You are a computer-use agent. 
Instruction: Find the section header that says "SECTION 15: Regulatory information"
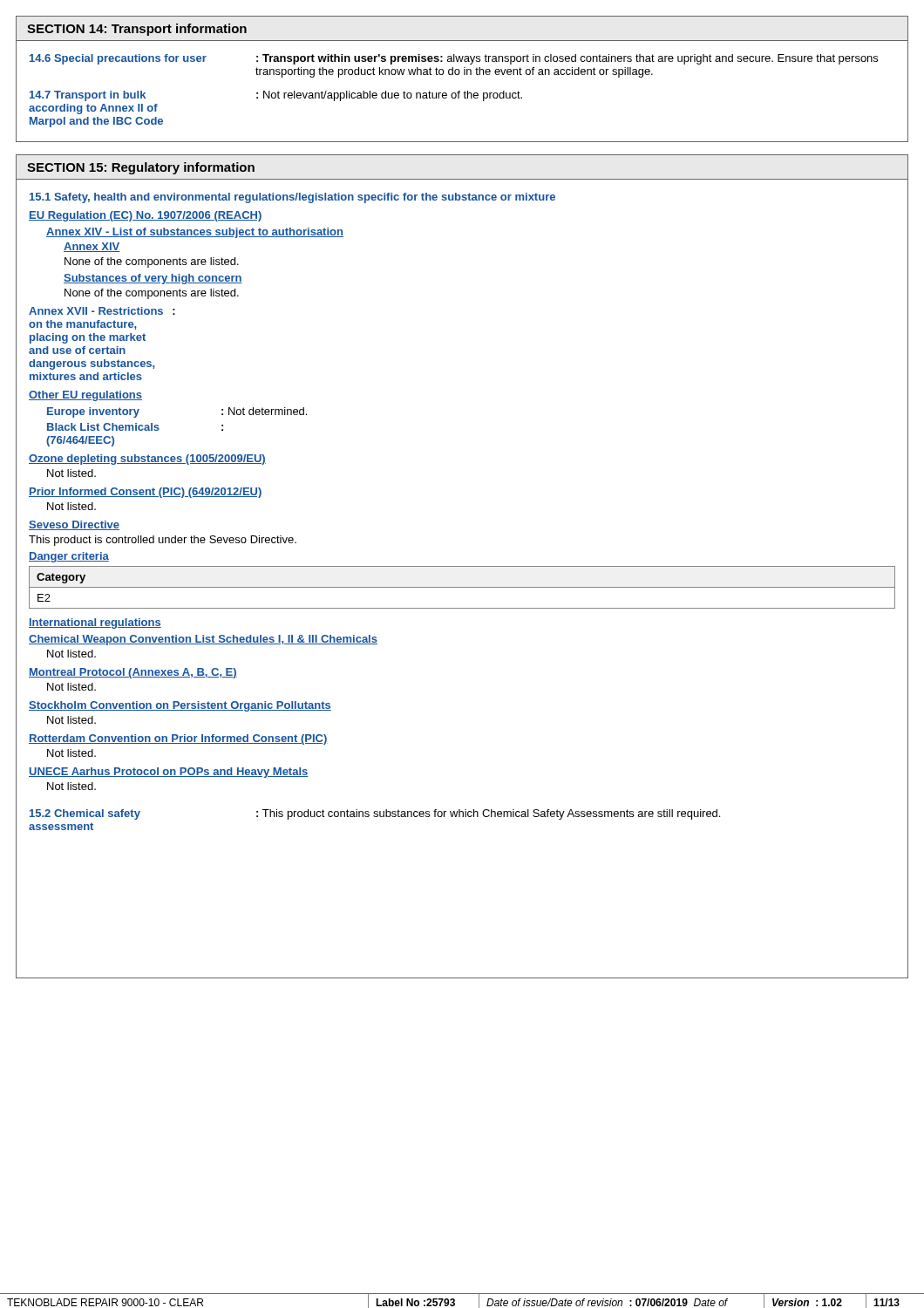click(x=141, y=167)
